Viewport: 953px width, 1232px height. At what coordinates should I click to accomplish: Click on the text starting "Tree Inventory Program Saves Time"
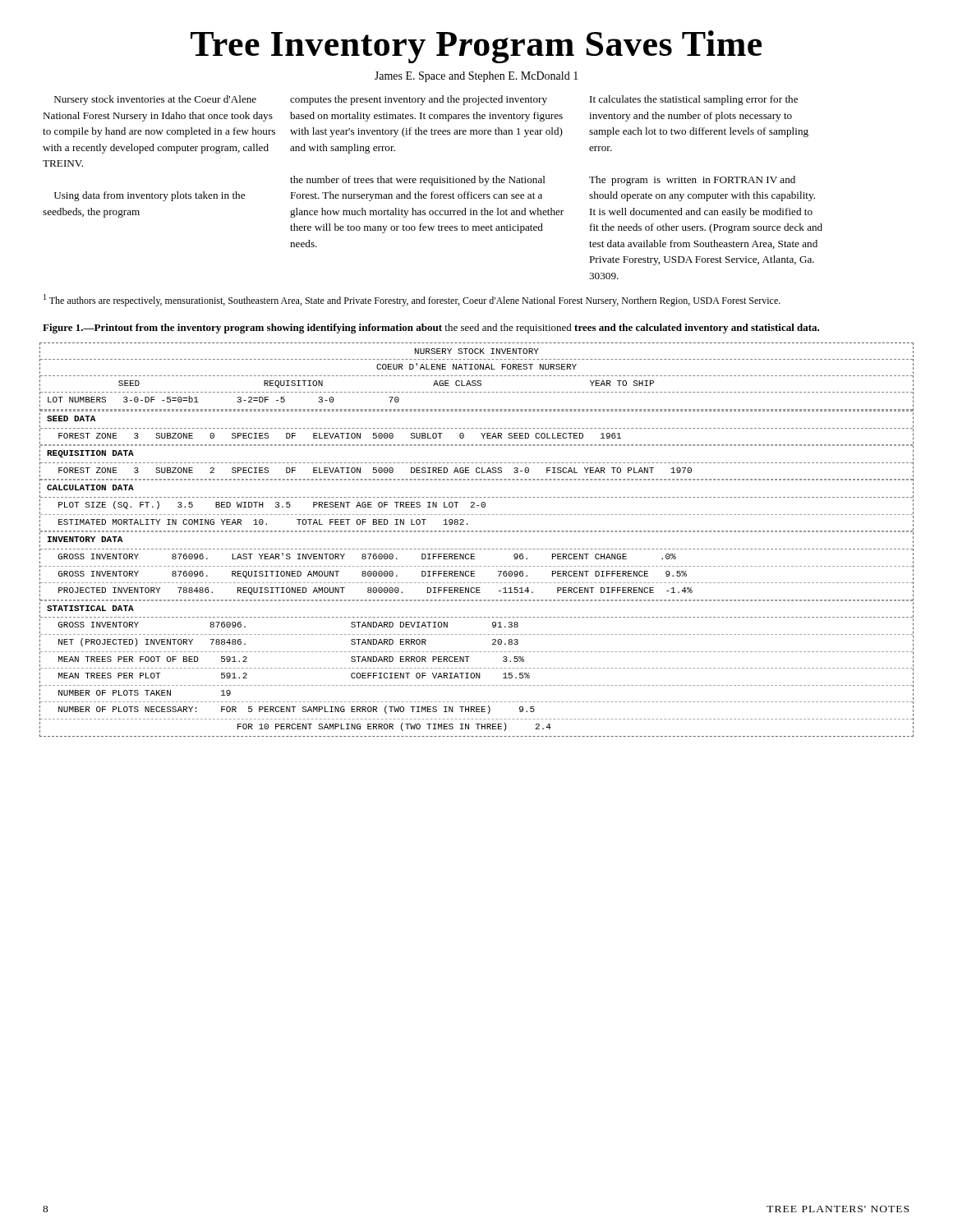pyautogui.click(x=476, y=44)
